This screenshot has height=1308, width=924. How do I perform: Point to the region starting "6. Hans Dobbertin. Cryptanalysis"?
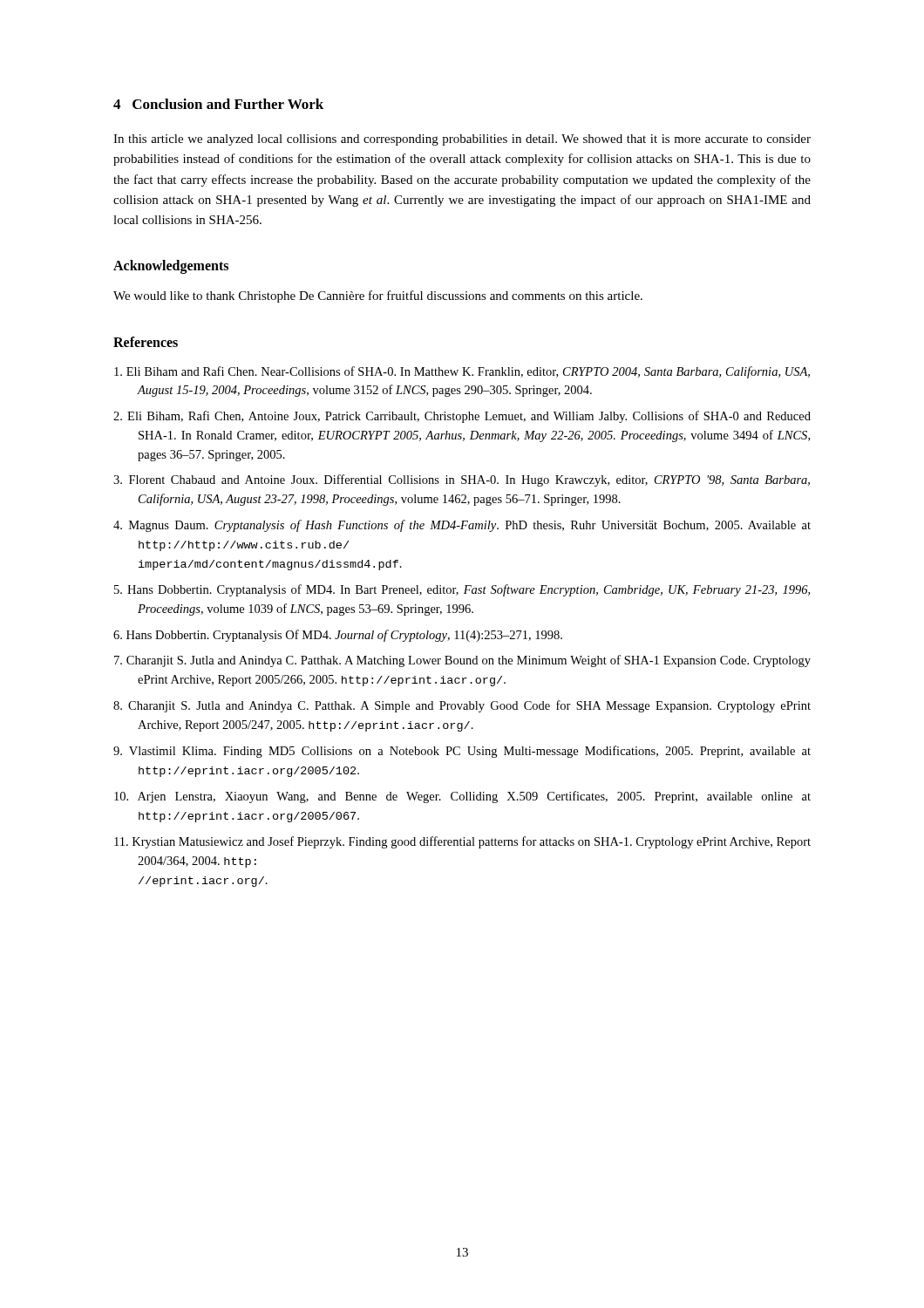tap(338, 634)
